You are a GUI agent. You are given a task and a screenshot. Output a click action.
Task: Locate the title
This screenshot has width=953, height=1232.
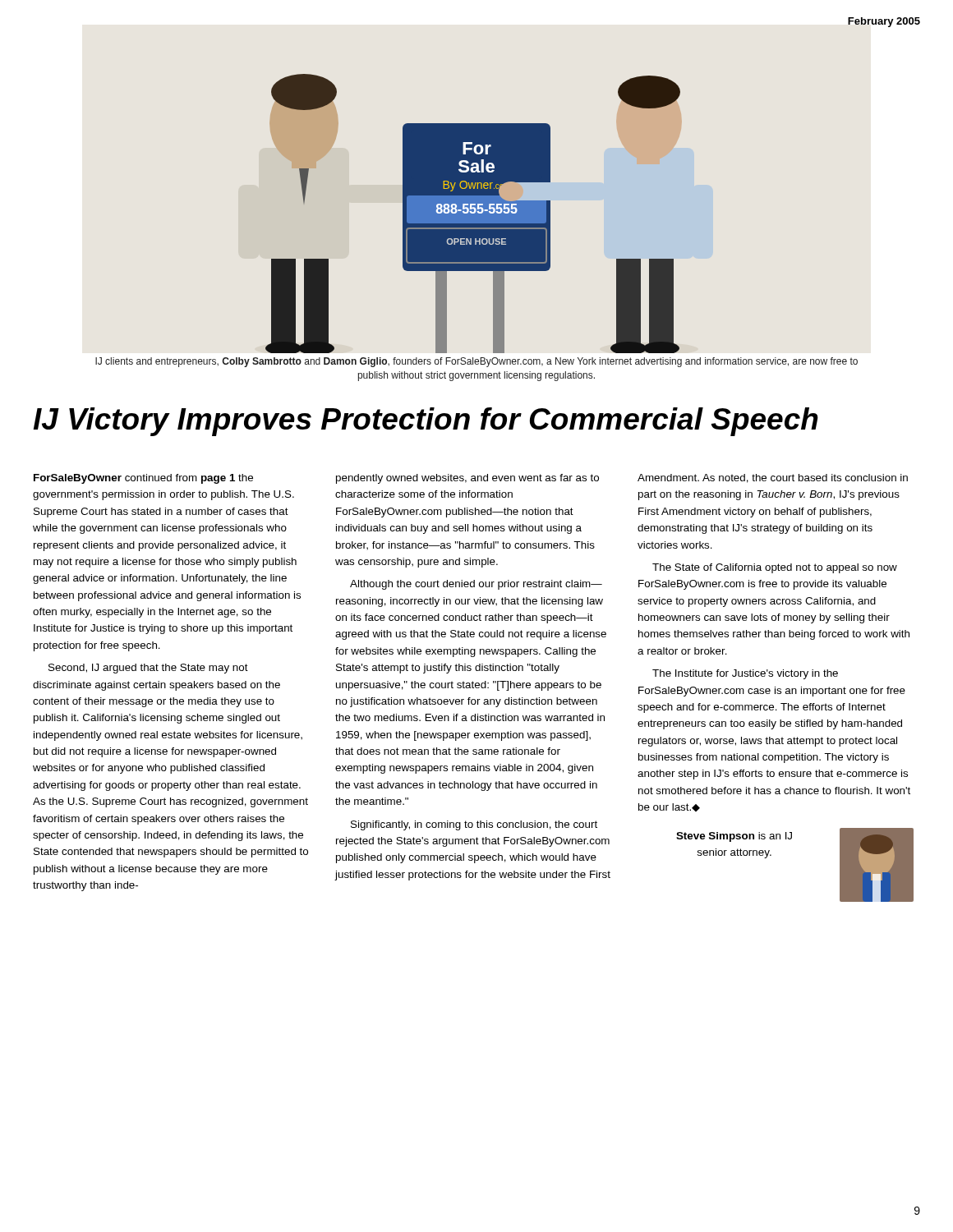coord(426,419)
